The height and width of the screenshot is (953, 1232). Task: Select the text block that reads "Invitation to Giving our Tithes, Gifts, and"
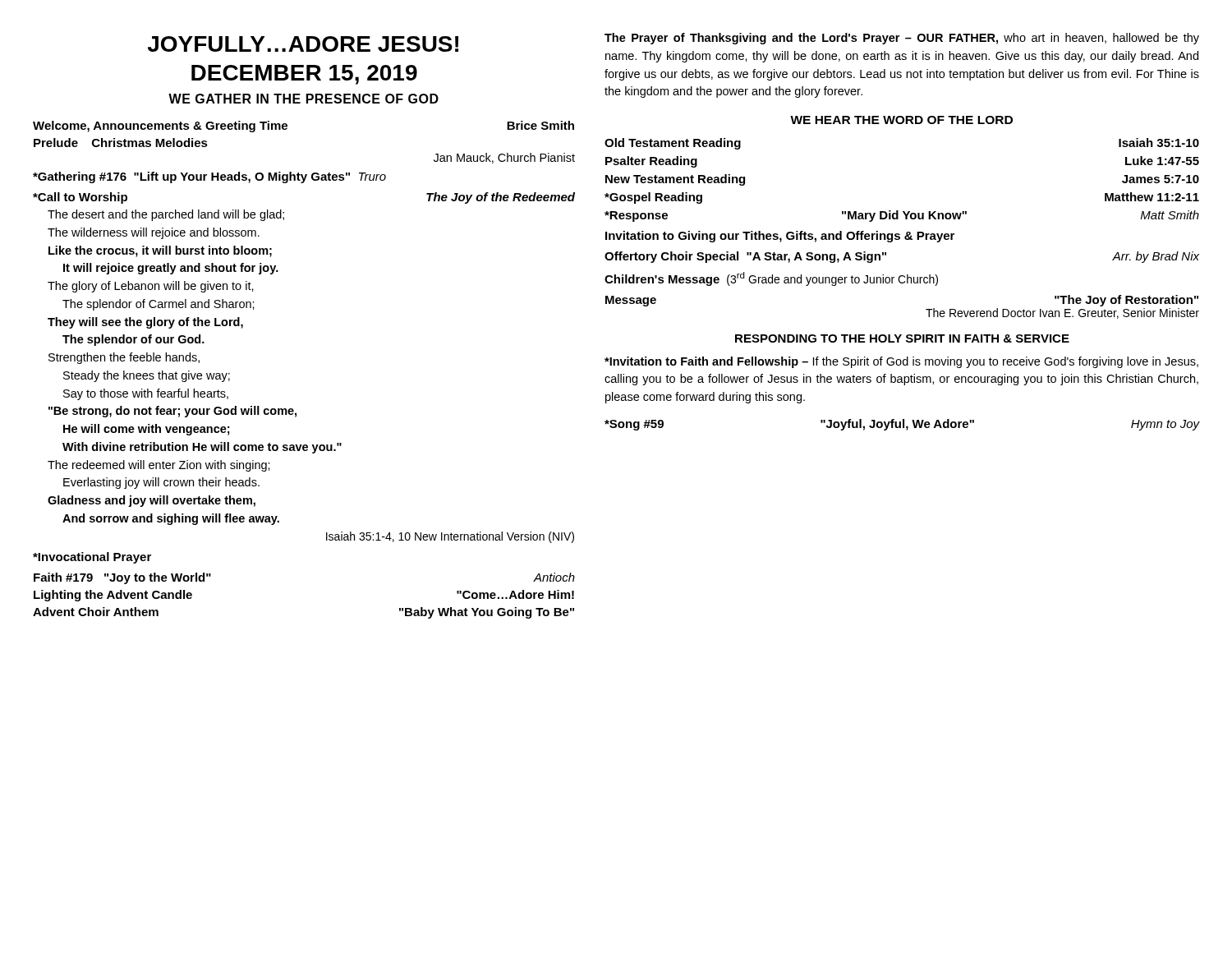(x=780, y=235)
